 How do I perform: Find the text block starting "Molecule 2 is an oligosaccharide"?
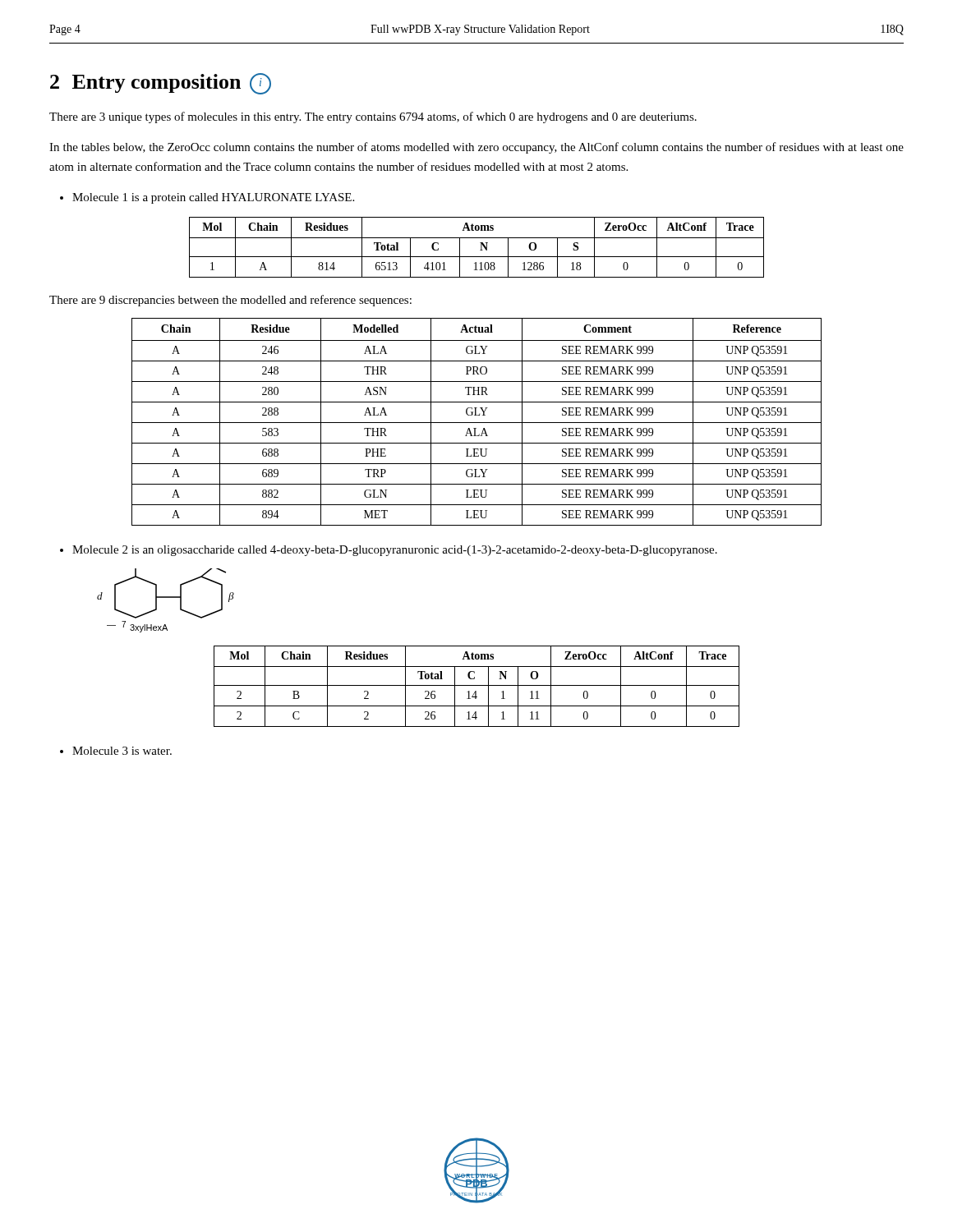(x=476, y=550)
